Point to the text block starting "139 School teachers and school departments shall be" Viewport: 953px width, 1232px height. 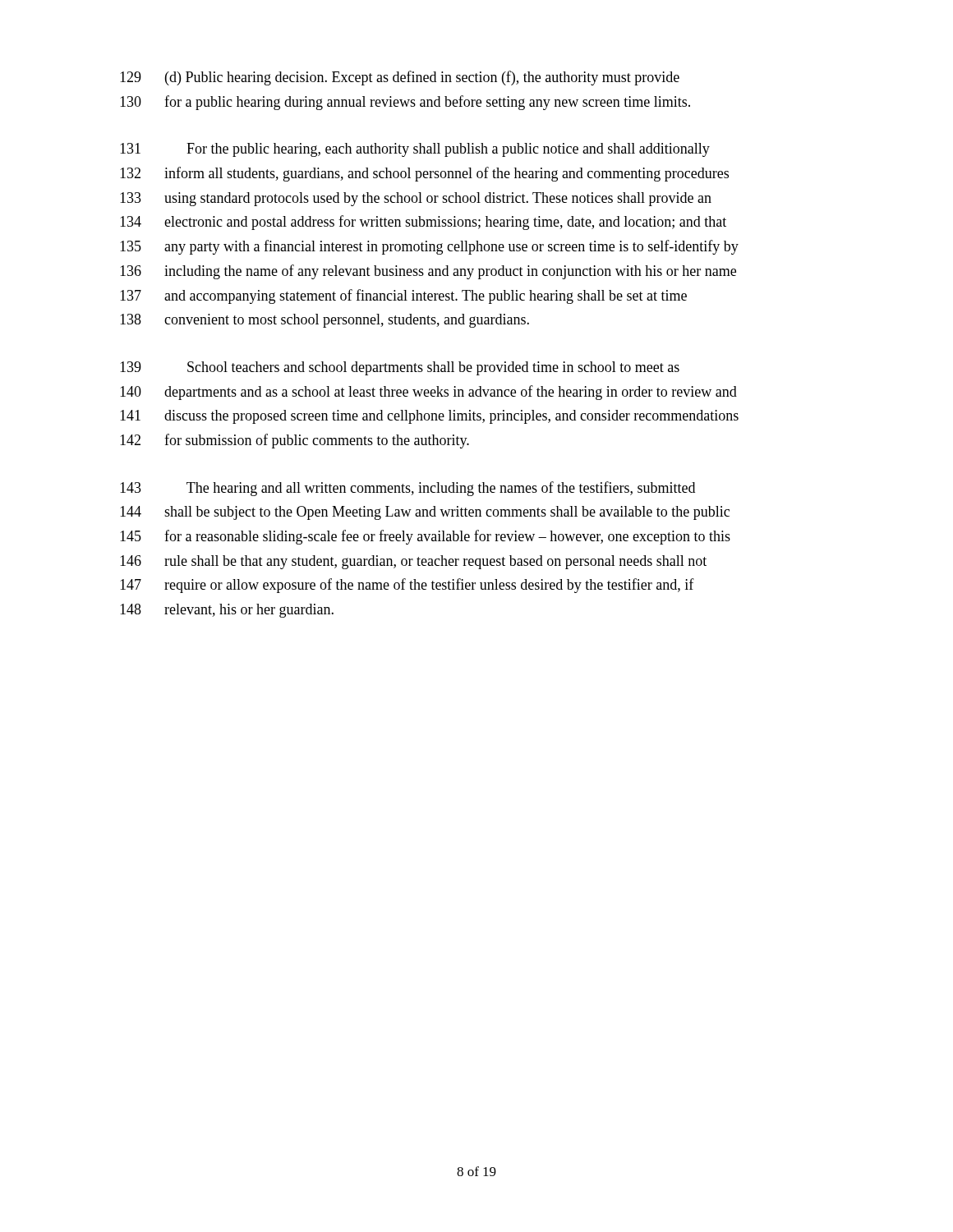click(476, 404)
